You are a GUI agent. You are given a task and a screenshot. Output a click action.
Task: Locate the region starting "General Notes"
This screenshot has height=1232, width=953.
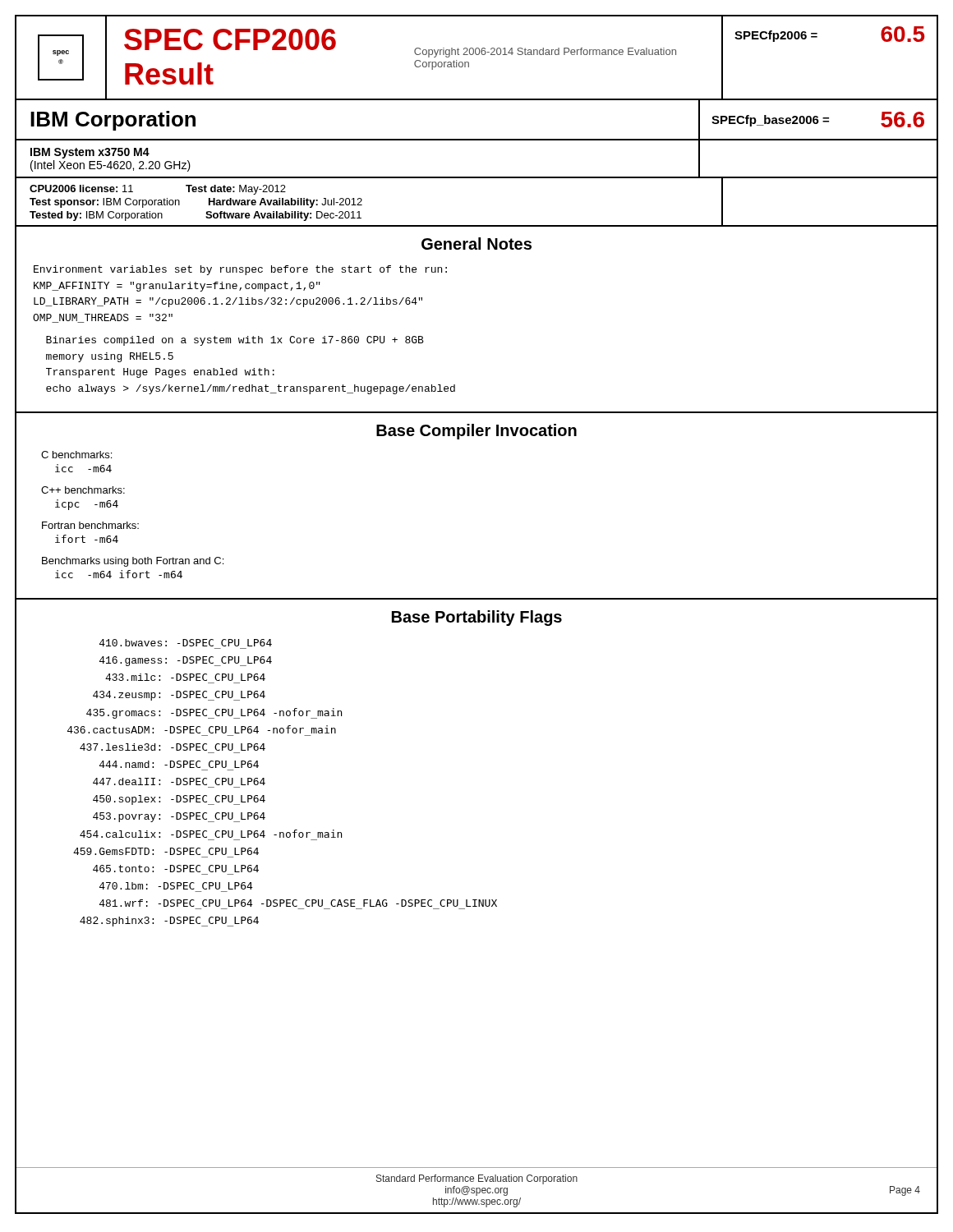click(476, 244)
